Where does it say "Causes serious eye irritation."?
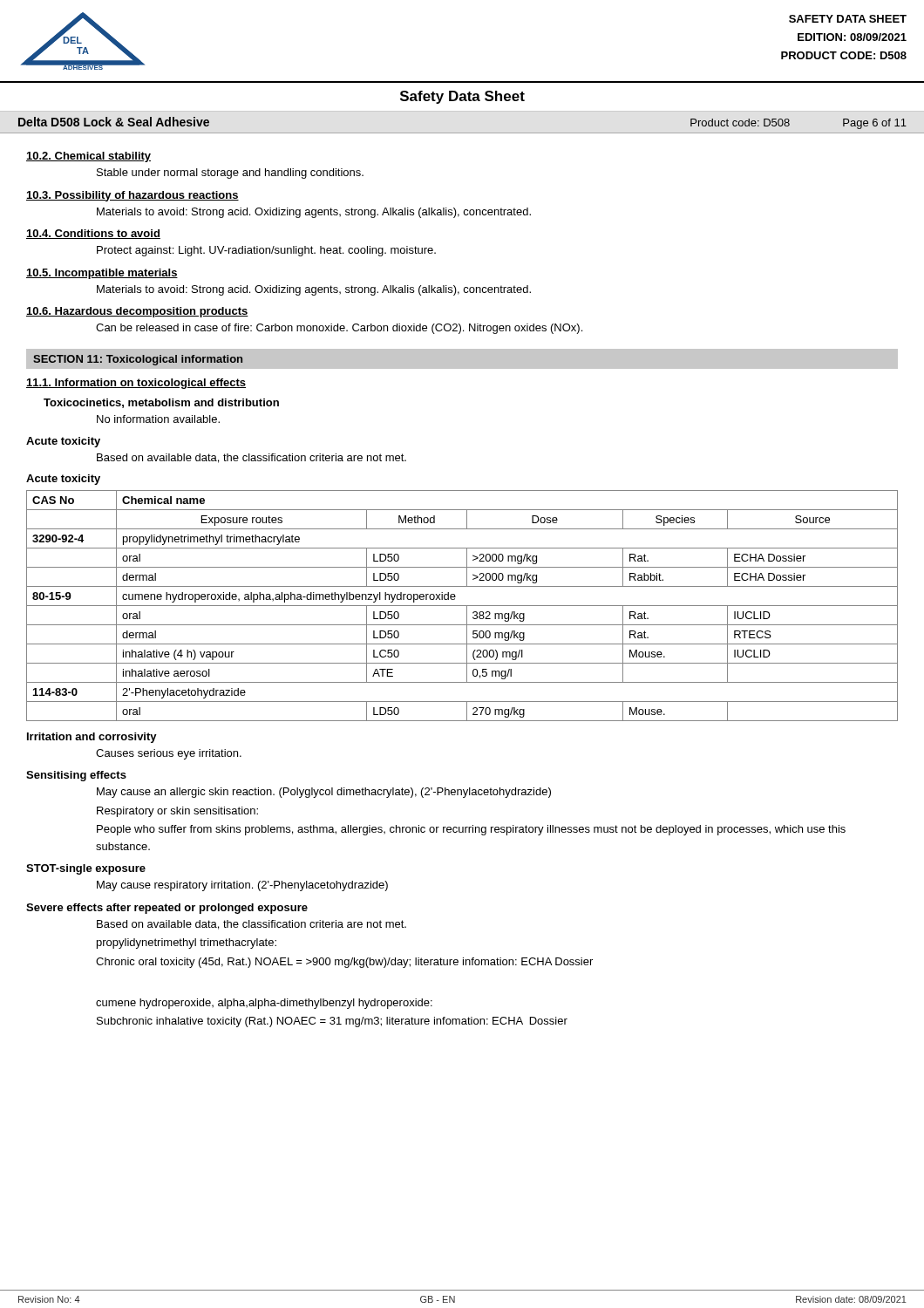924x1308 pixels. coord(169,752)
